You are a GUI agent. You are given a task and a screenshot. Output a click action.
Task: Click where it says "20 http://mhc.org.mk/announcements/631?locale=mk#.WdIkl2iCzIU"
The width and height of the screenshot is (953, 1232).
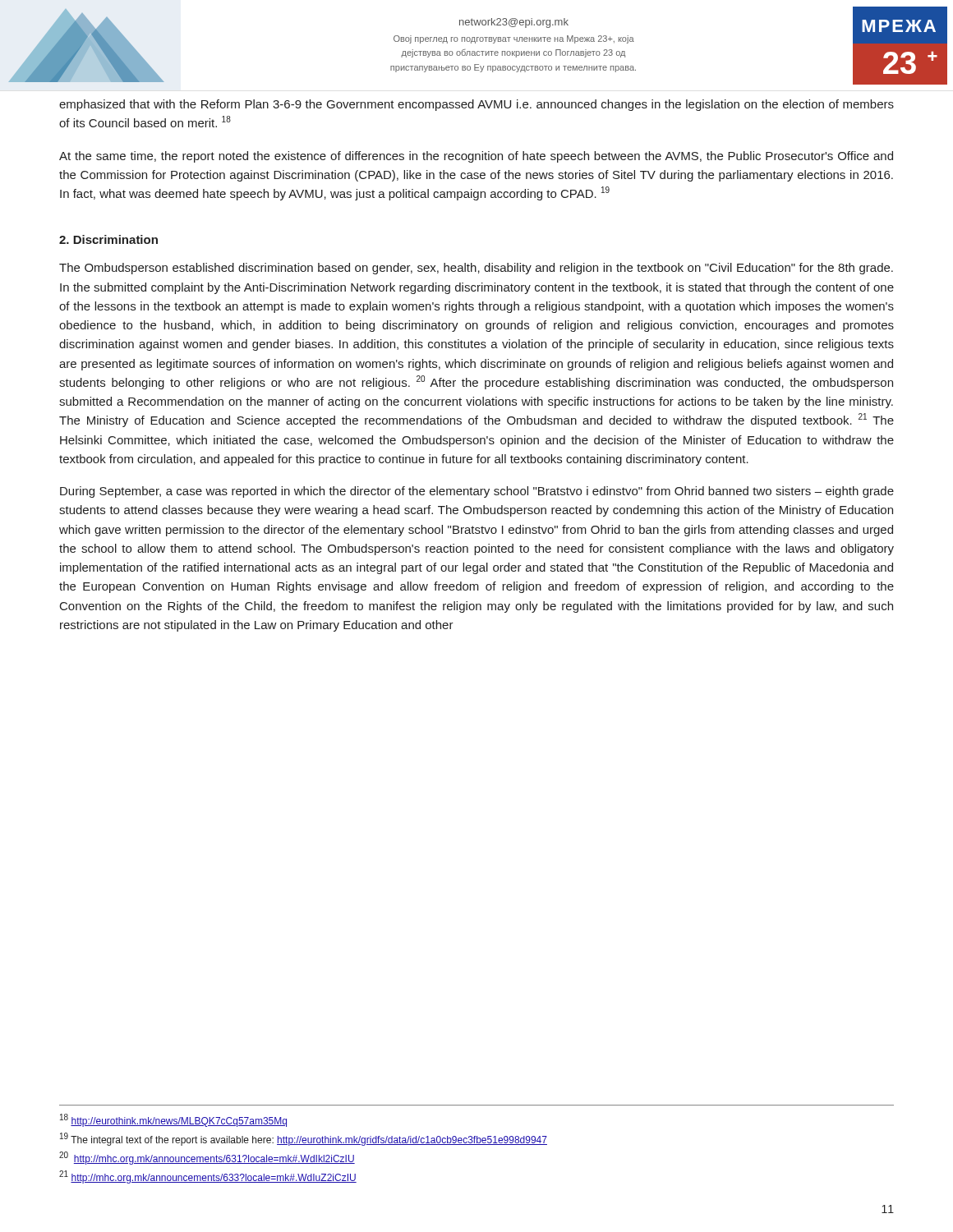point(207,1158)
